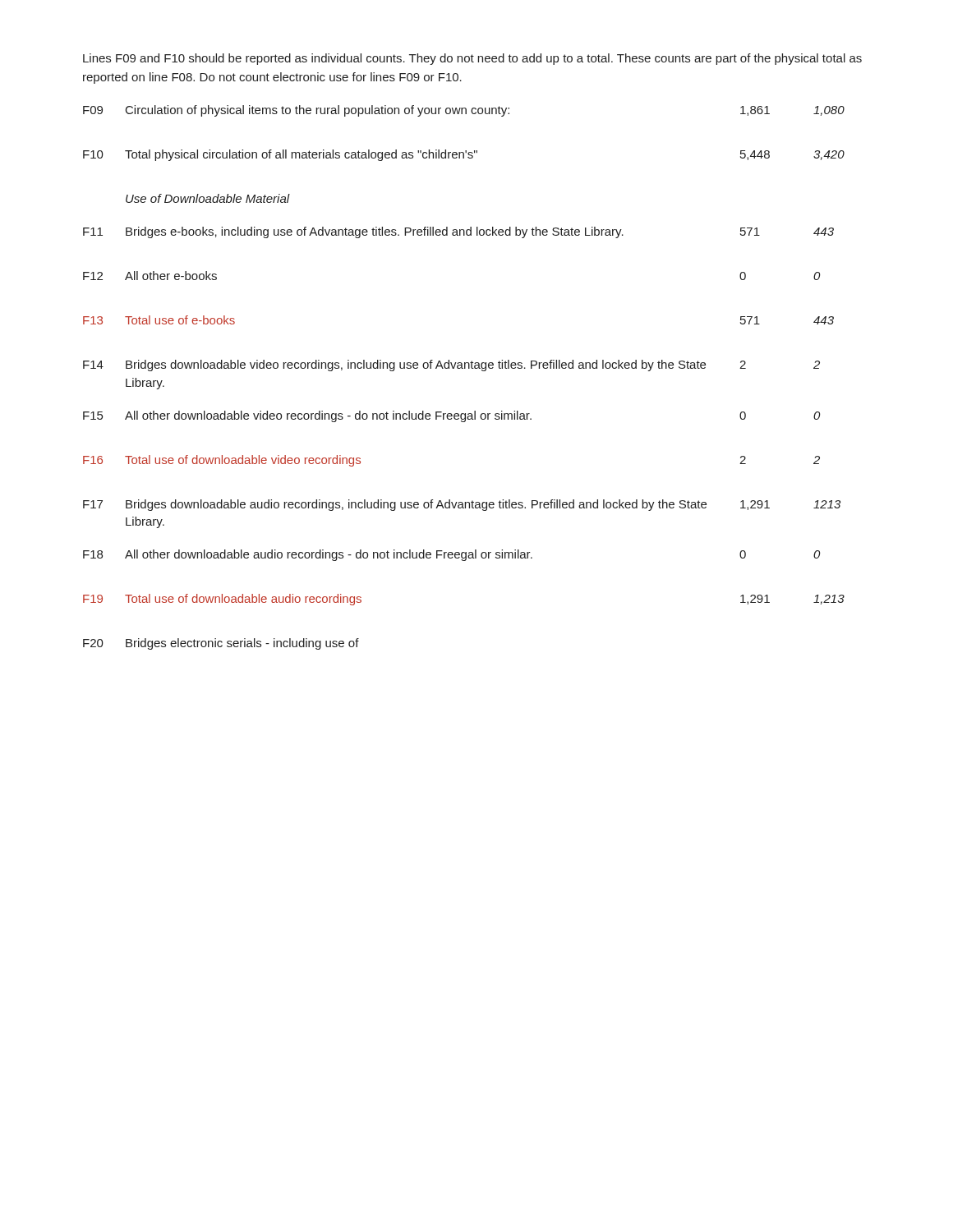Screen dimensions: 1232x953
Task: Find the block starting "F18 All other"
Action: pos(485,554)
